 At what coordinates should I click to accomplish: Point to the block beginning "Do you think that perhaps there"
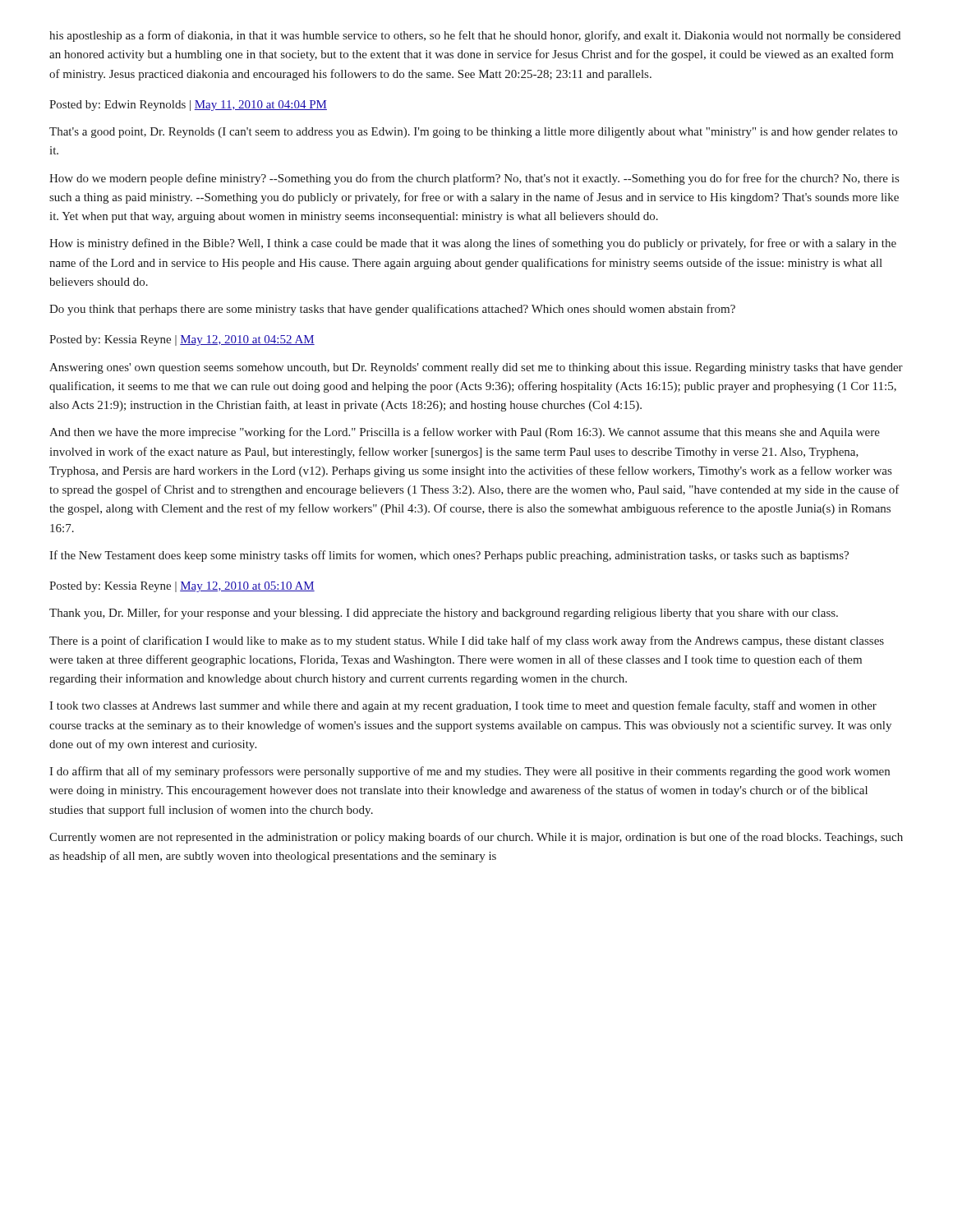pos(476,309)
